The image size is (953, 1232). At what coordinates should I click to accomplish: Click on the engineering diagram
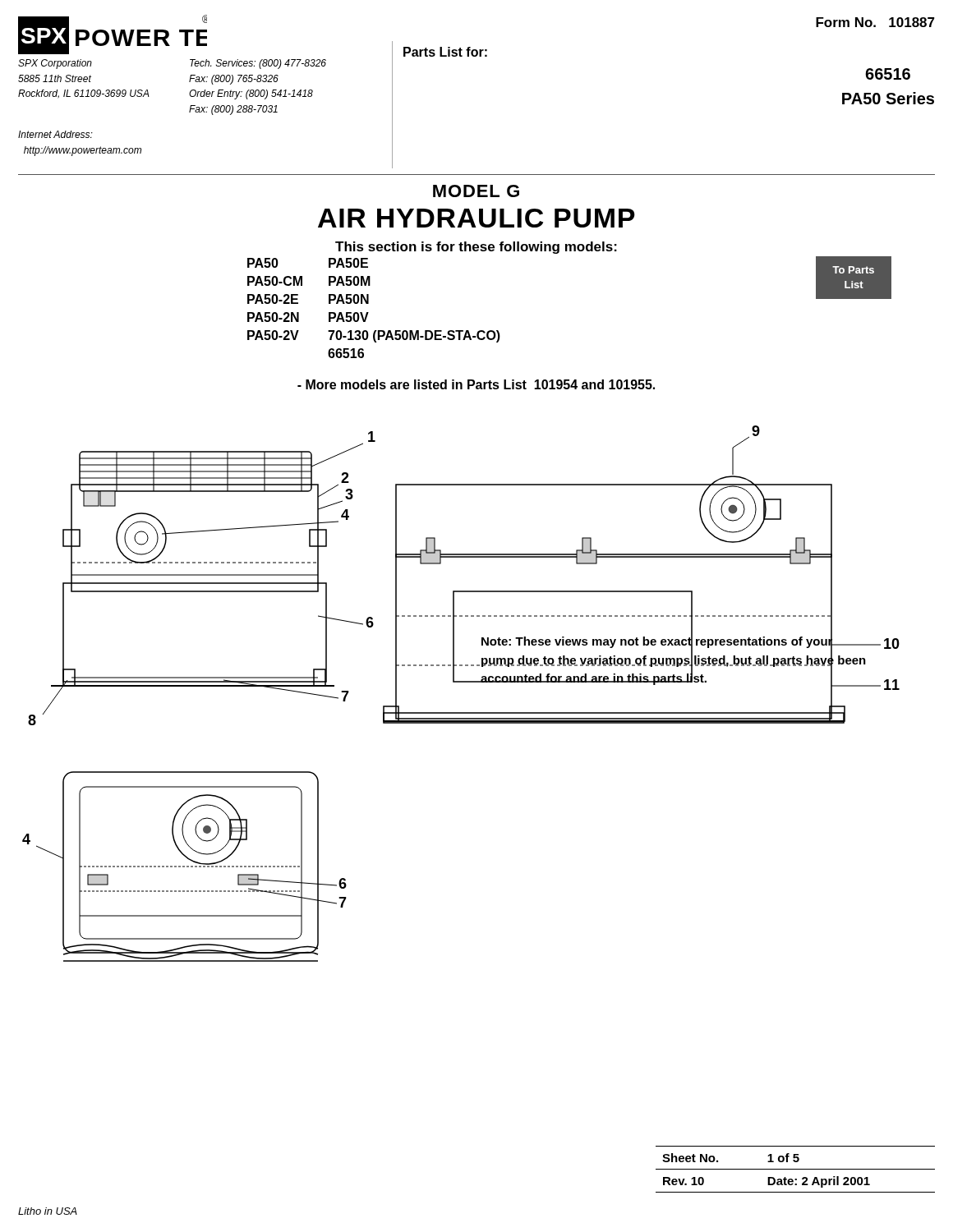tap(476, 706)
